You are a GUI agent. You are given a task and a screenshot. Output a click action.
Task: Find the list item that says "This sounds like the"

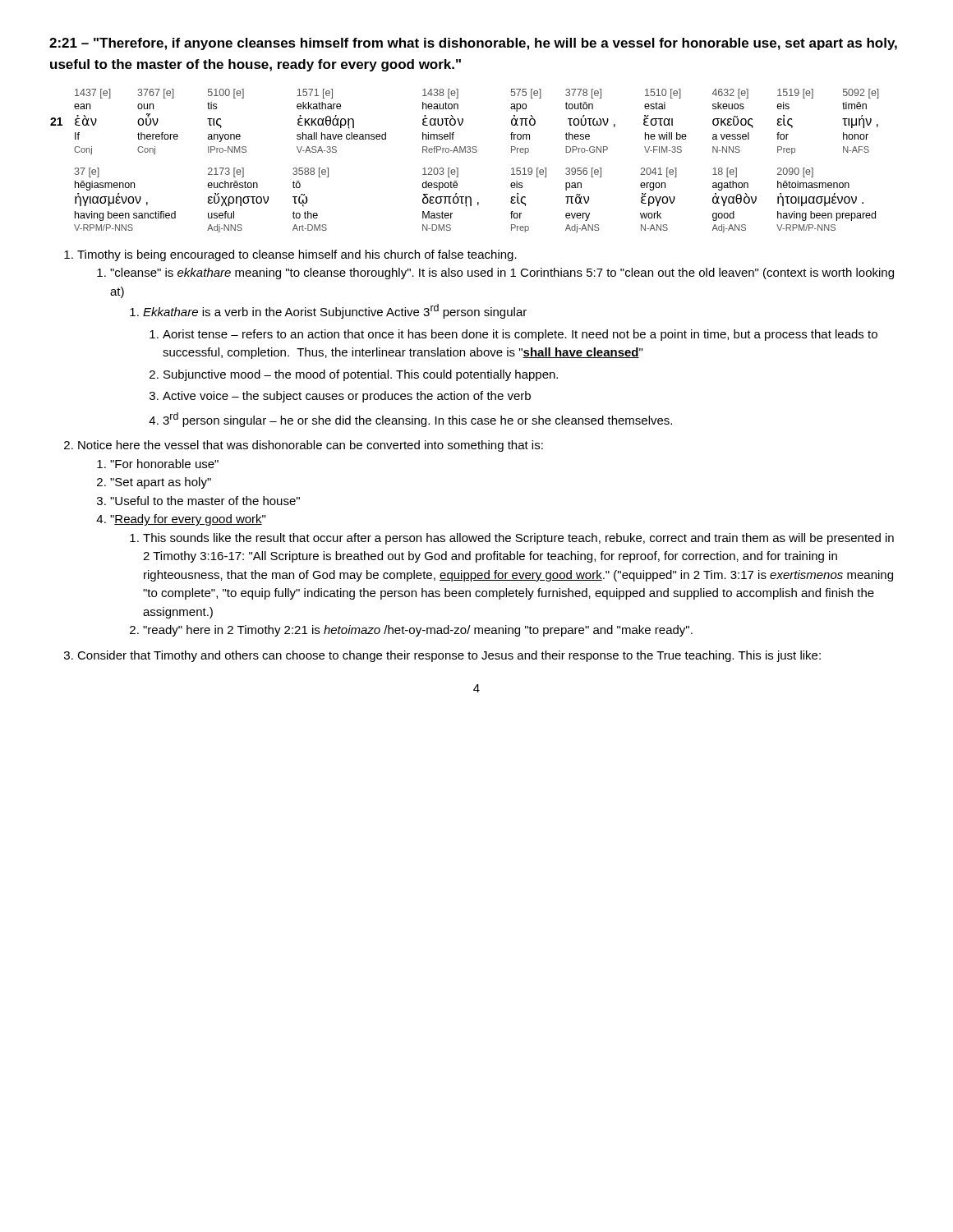point(519,574)
